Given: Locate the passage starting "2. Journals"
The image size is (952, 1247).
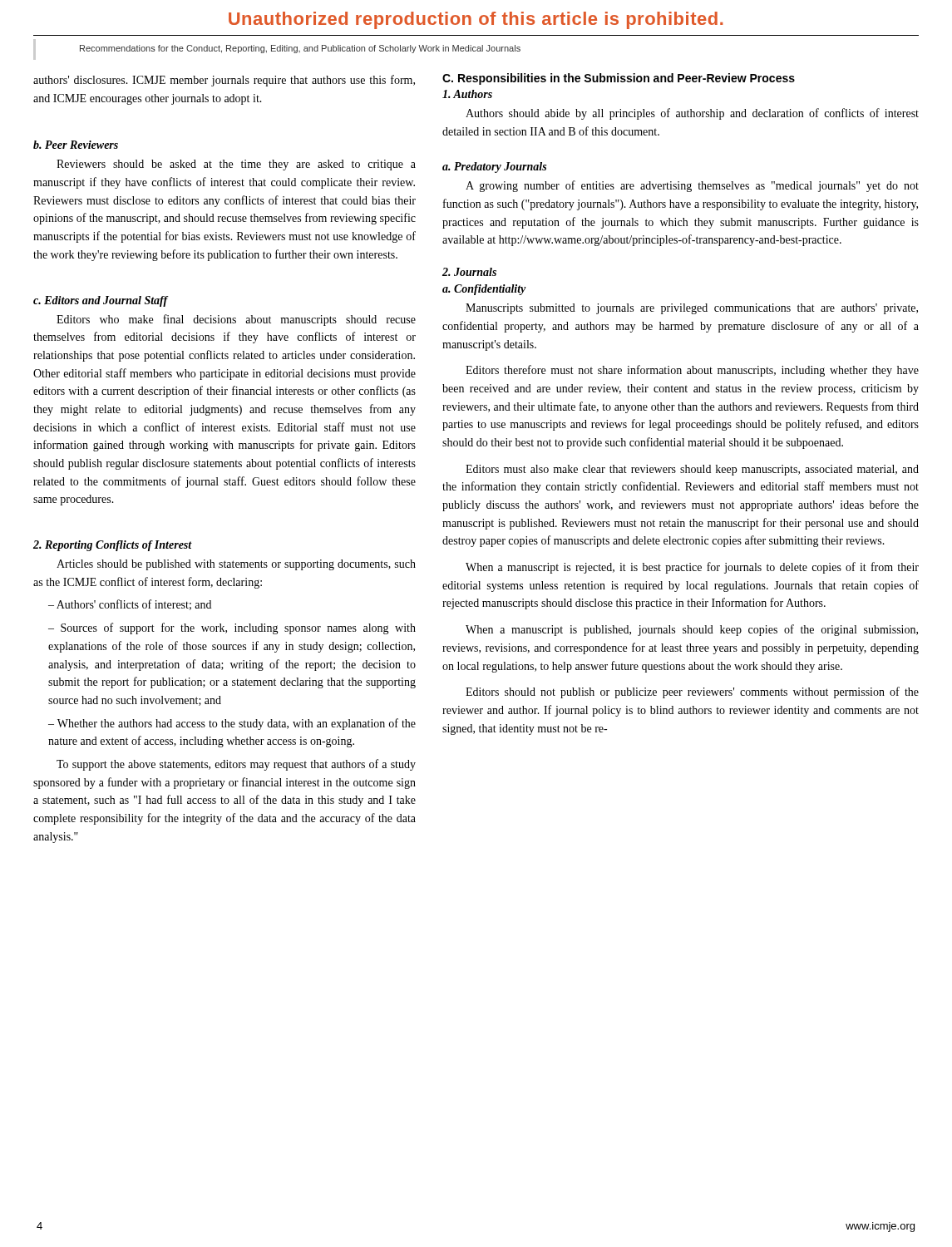Looking at the screenshot, I should [x=469, y=272].
